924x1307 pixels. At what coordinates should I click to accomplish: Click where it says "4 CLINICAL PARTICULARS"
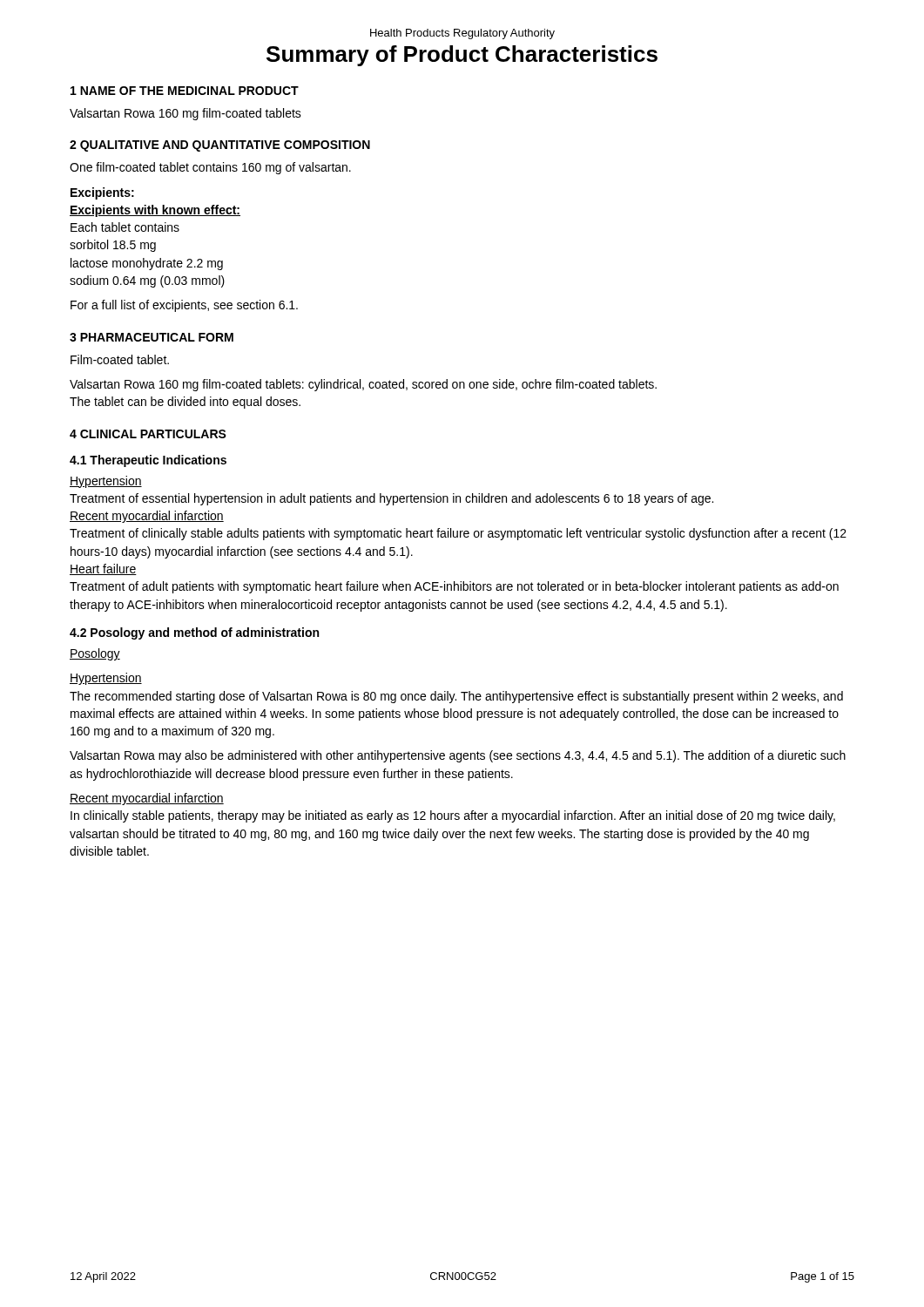[x=148, y=434]
